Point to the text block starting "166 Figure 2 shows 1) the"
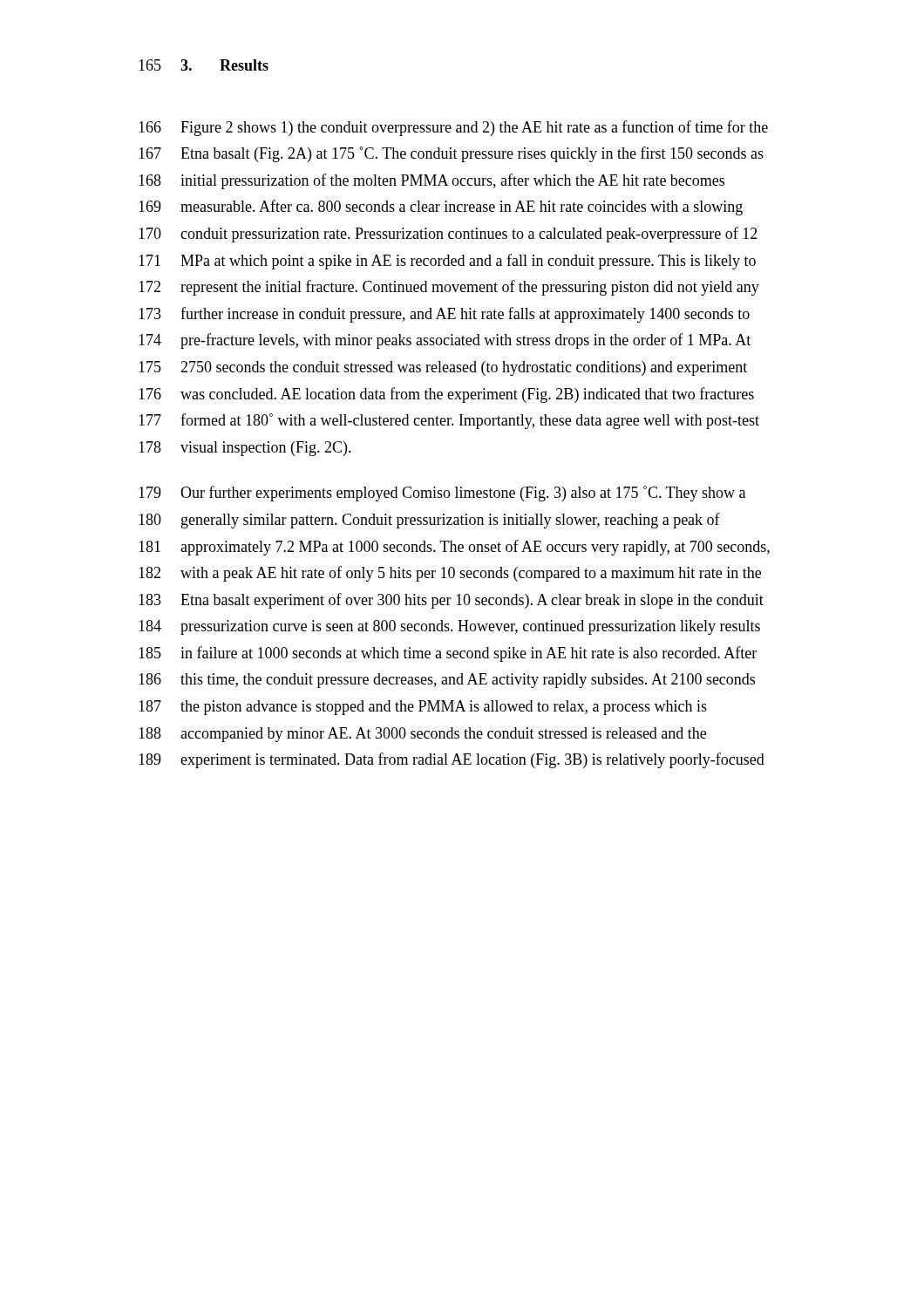The width and height of the screenshot is (924, 1308). click(471, 287)
